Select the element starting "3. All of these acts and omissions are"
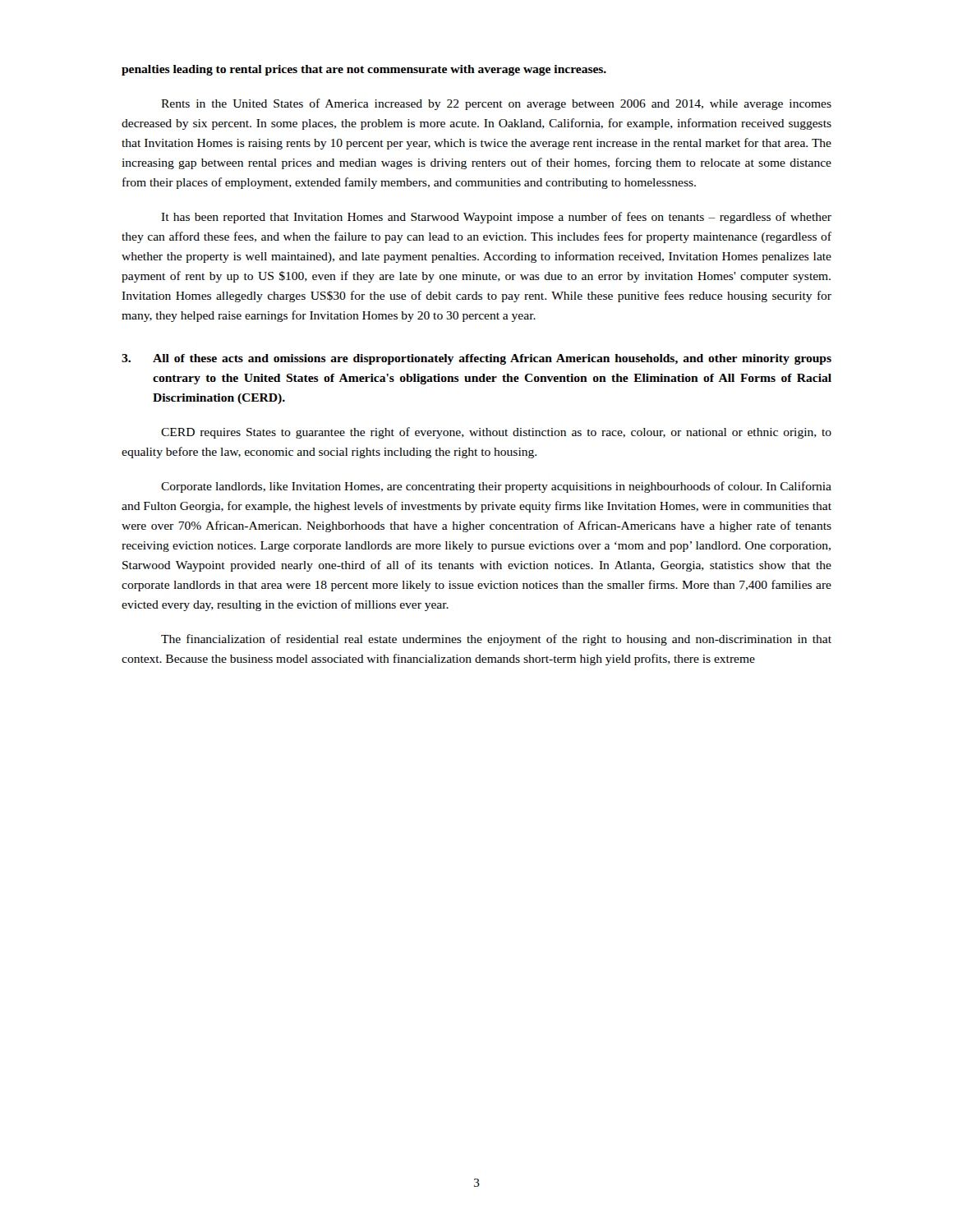Viewport: 953px width, 1232px height. pyautogui.click(x=476, y=378)
